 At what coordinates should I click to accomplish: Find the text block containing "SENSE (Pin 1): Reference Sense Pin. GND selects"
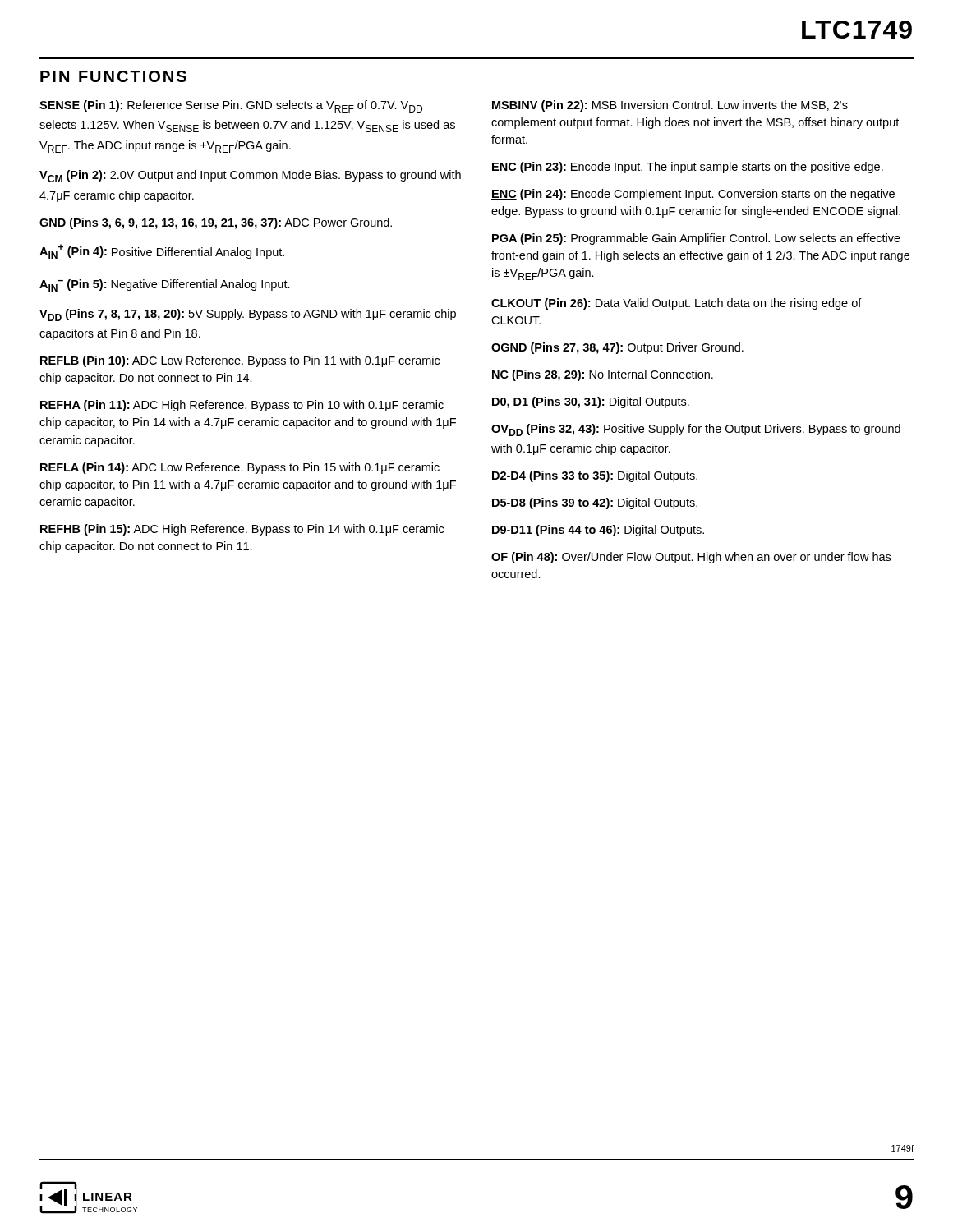coord(247,127)
